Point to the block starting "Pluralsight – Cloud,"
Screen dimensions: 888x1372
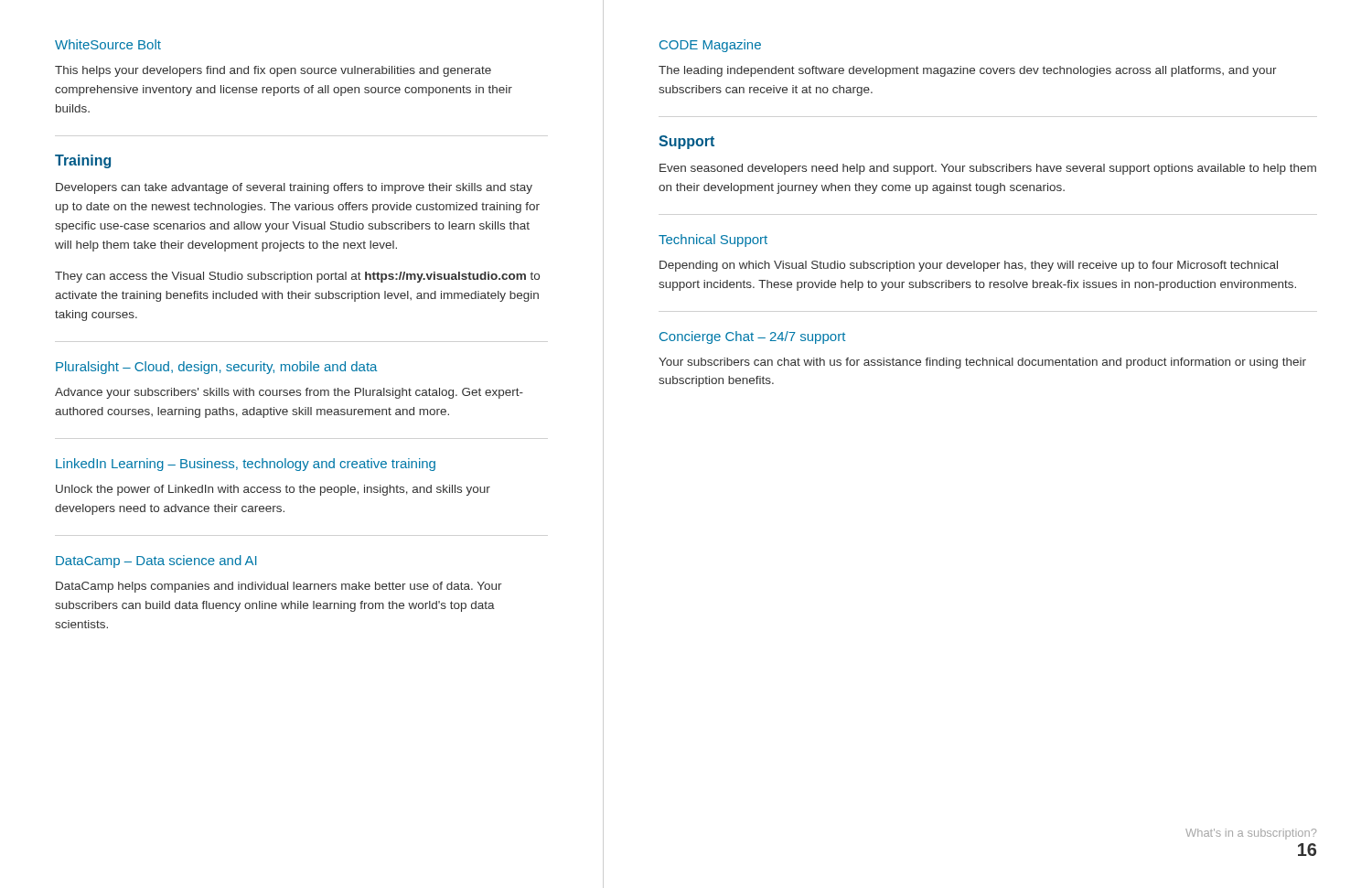coord(216,366)
